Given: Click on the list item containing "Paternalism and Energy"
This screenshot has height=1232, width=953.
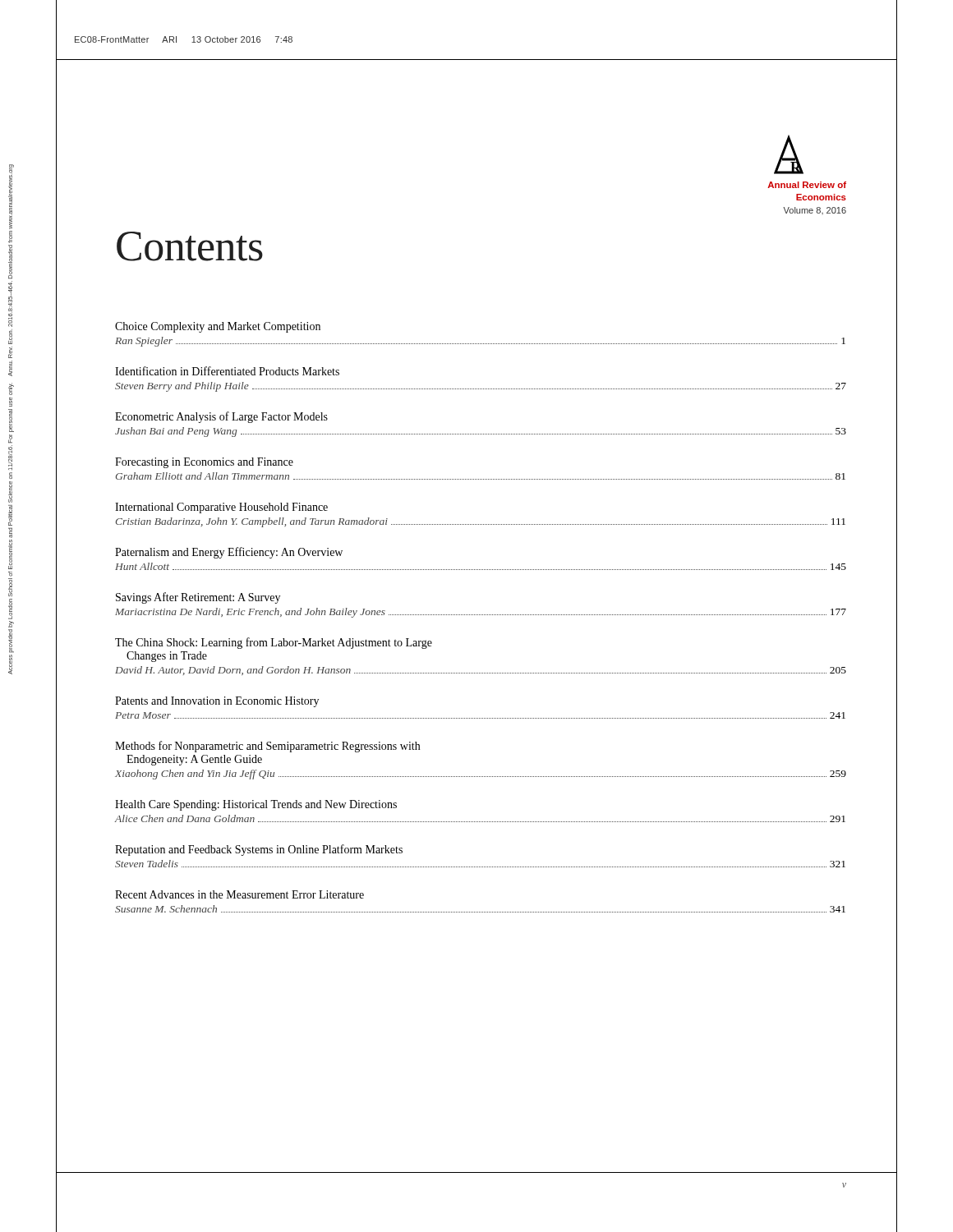Looking at the screenshot, I should 481,560.
